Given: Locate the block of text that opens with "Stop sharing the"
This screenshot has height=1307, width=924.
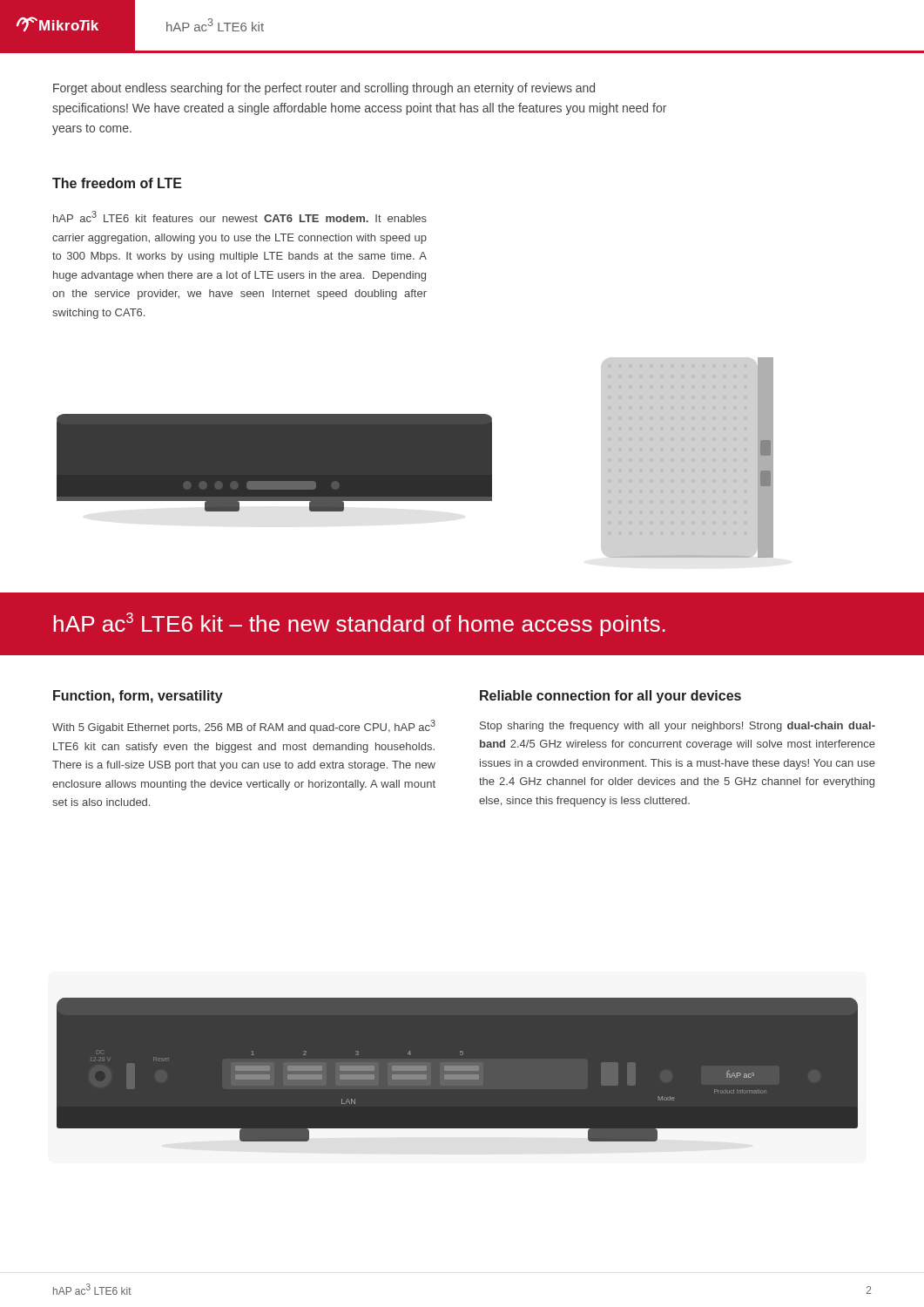Looking at the screenshot, I should tap(677, 763).
